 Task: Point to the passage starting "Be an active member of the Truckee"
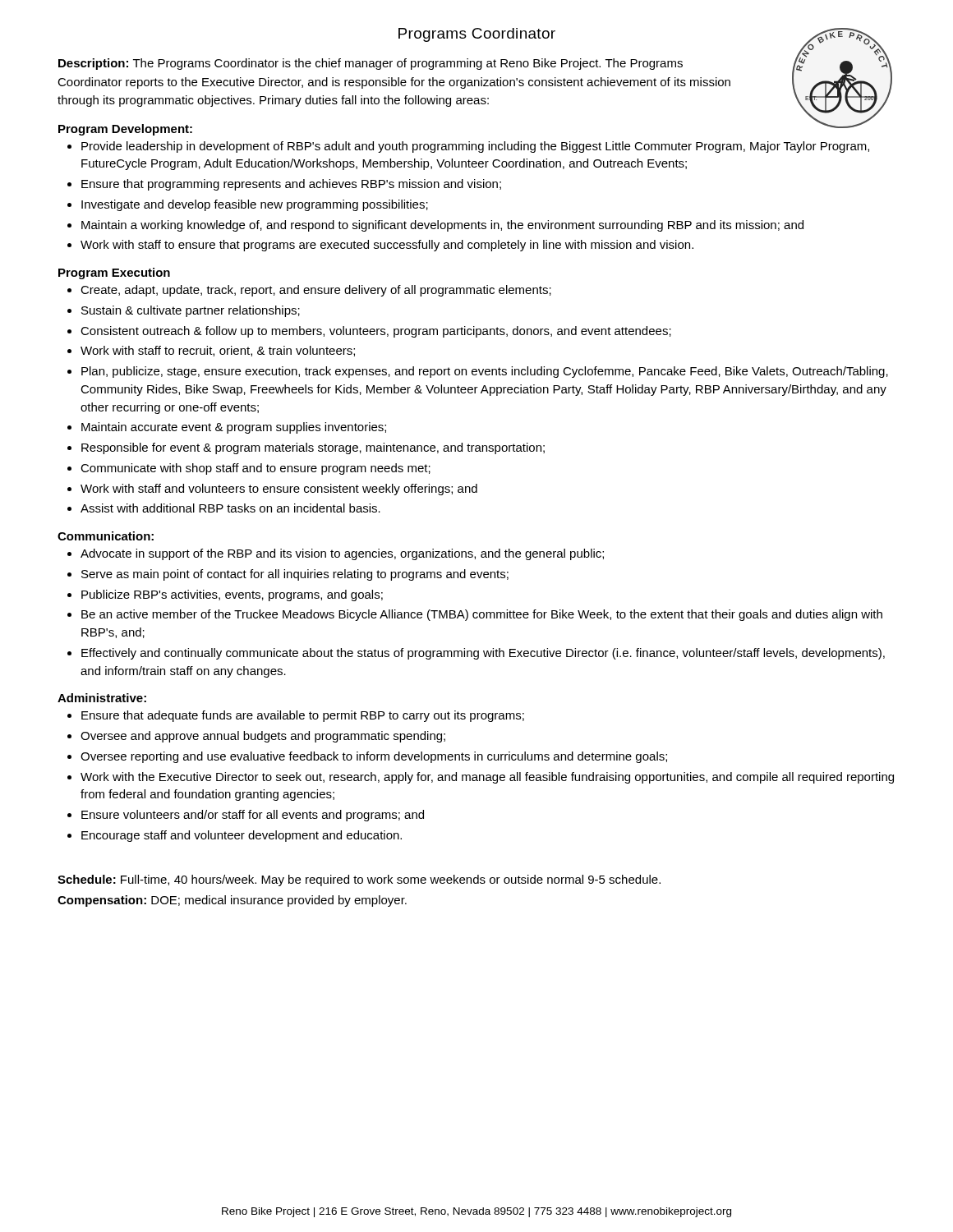(482, 623)
